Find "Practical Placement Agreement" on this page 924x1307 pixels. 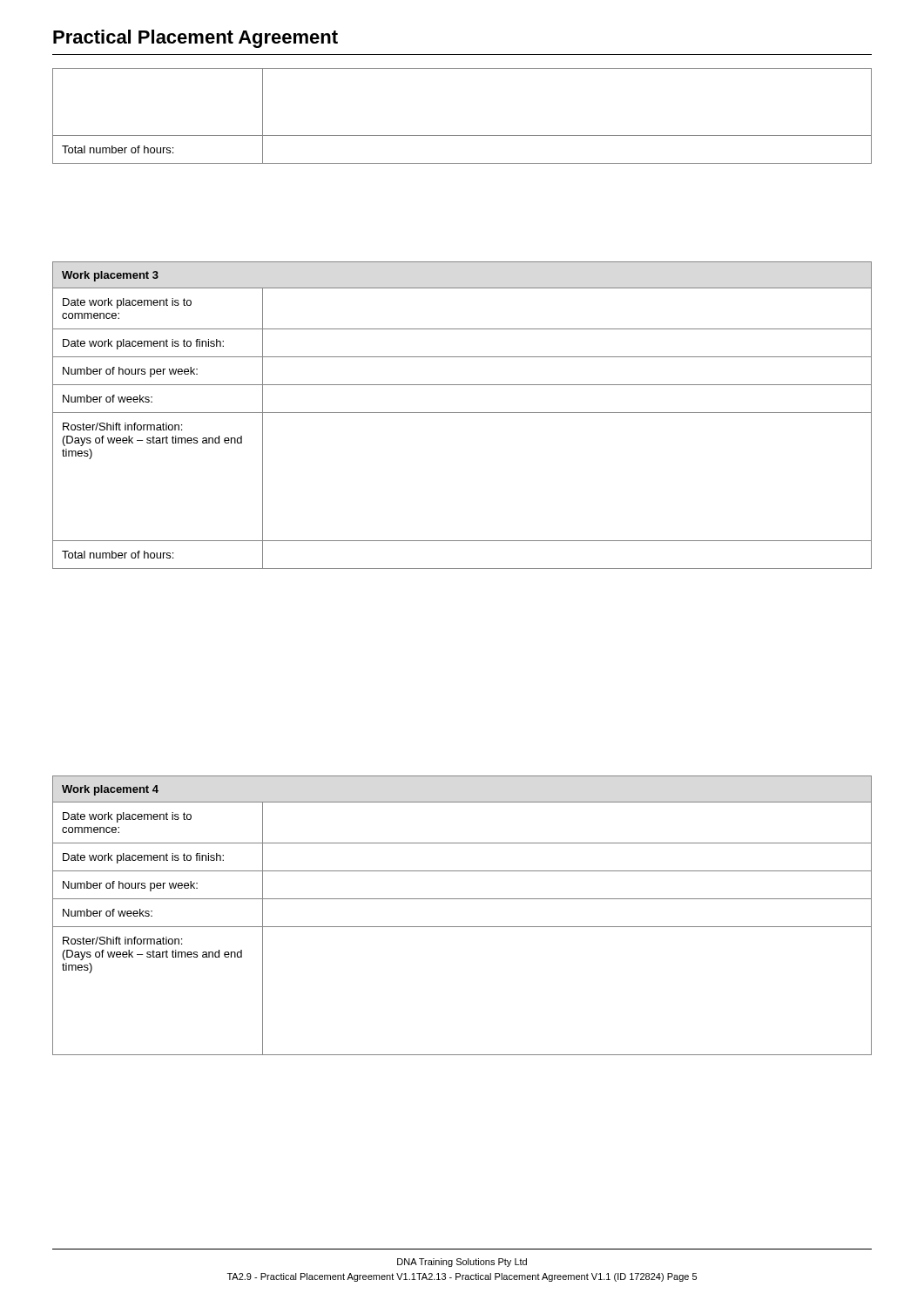[195, 37]
